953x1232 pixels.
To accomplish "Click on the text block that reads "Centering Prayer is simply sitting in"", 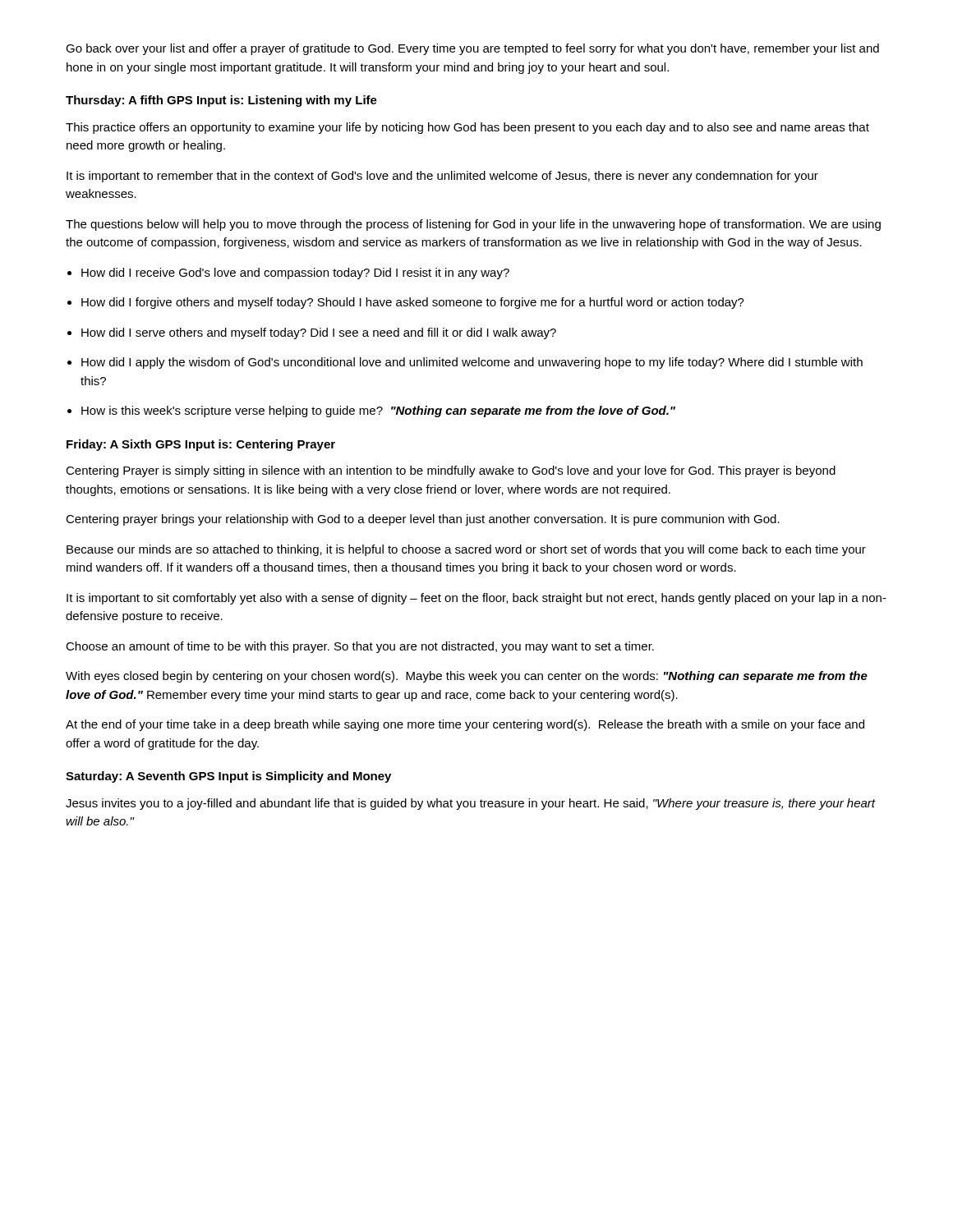I will [x=451, y=479].
